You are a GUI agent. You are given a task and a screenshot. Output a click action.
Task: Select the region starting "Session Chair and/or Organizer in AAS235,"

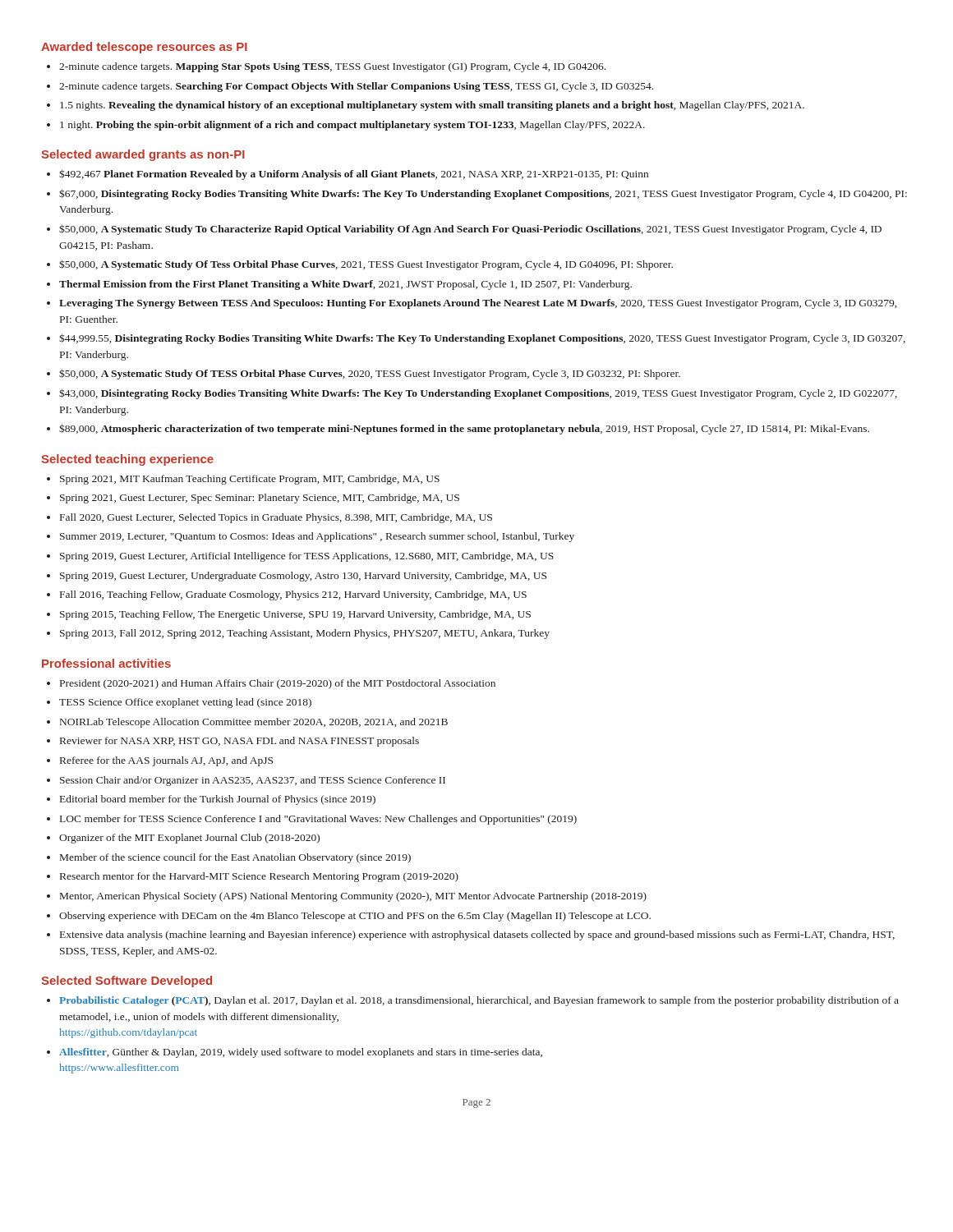253,779
